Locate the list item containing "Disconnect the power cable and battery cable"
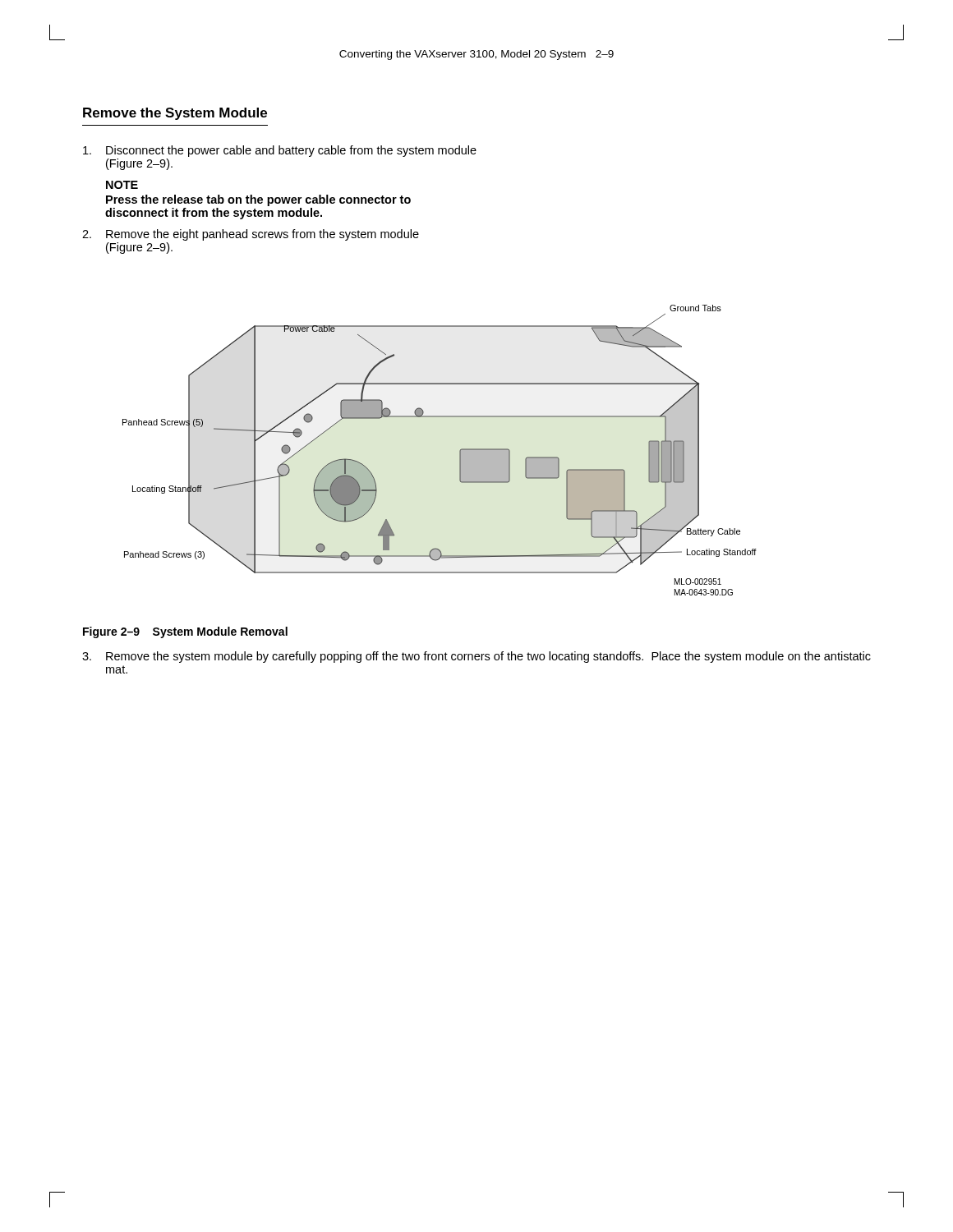Screen dimensions: 1232x953 pos(476,157)
